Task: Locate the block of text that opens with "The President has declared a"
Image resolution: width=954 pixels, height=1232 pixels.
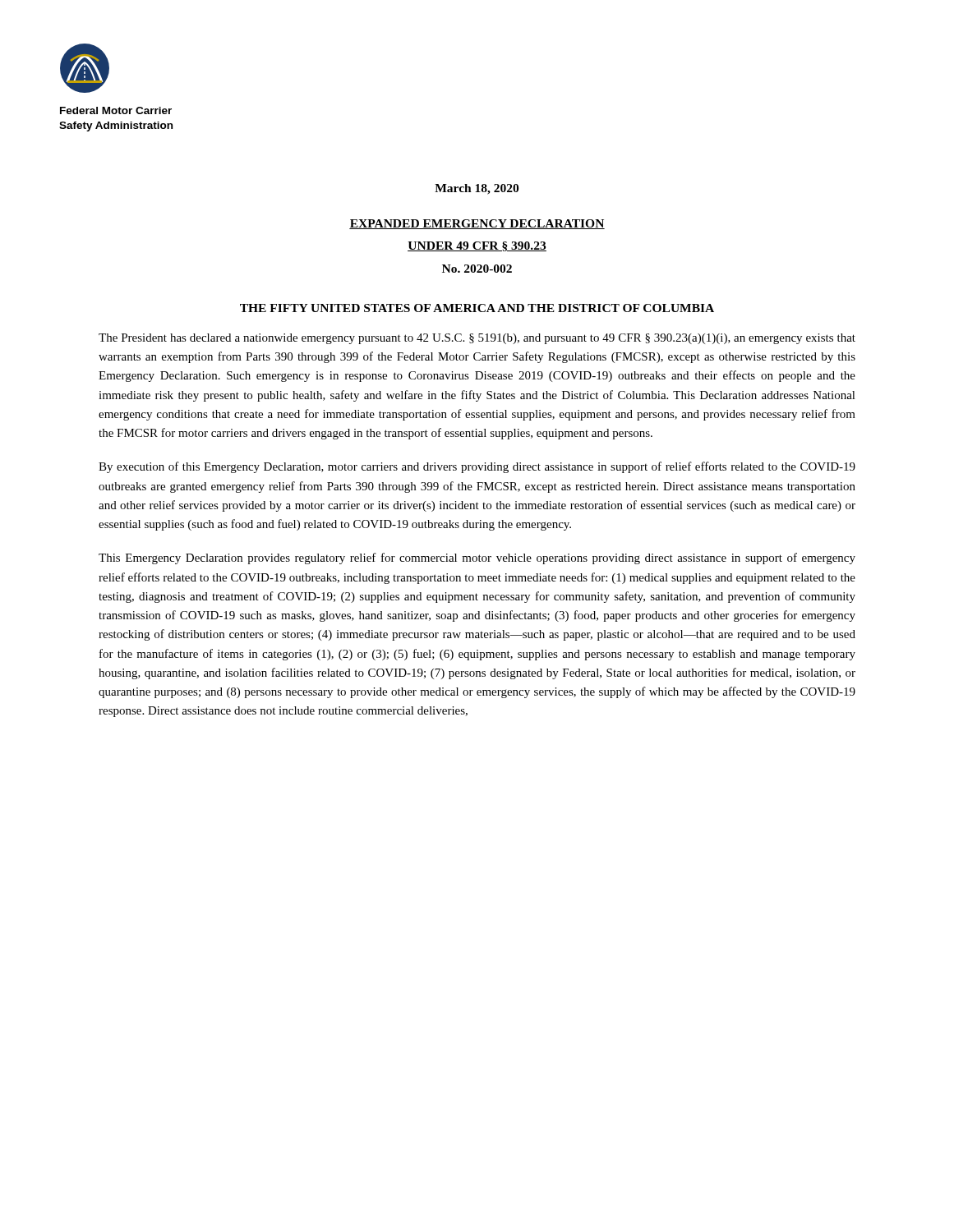Action: (x=477, y=385)
